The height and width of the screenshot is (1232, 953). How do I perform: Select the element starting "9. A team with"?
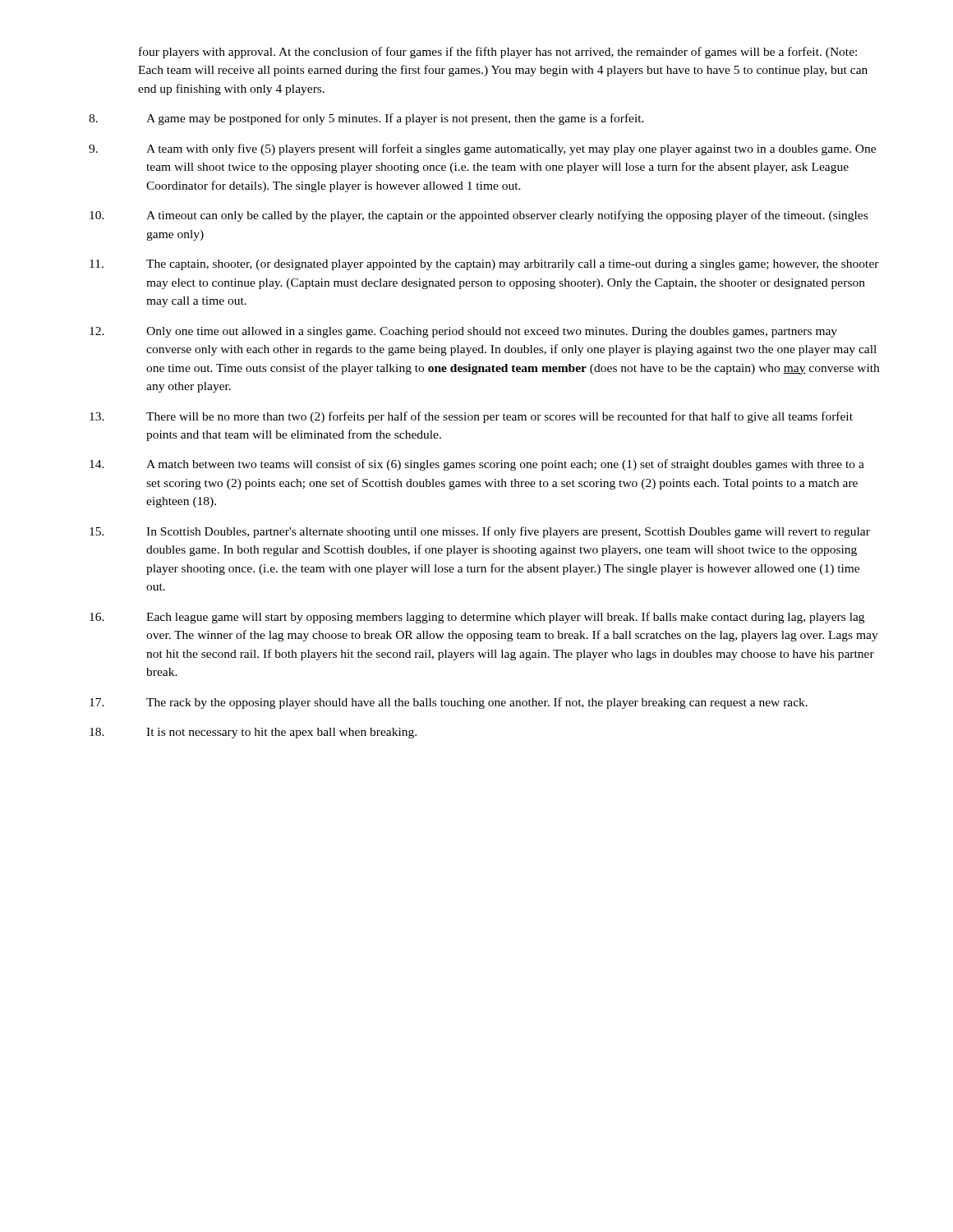point(485,167)
